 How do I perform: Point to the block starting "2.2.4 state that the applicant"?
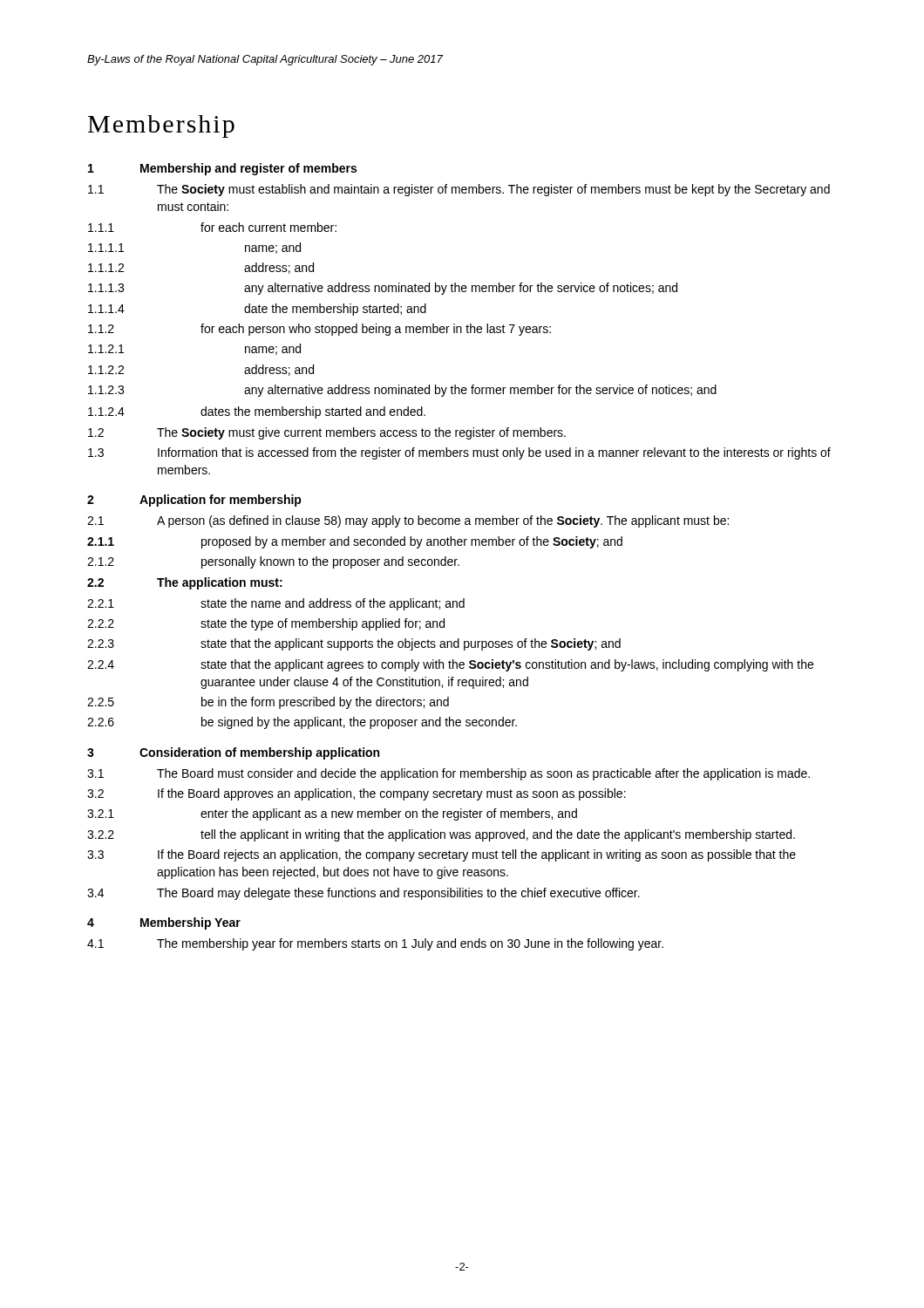click(x=462, y=673)
